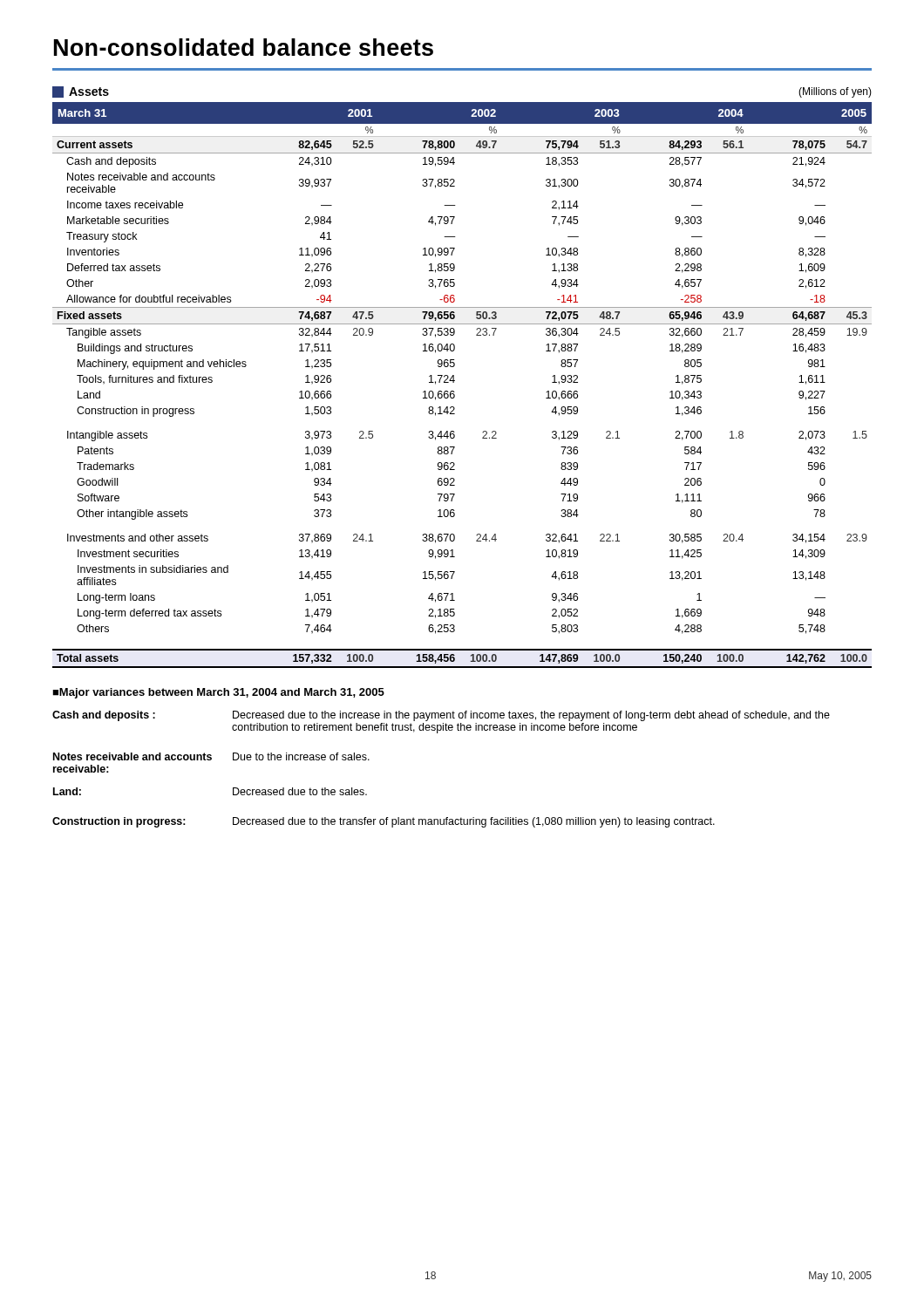Click on the text starting "Notes receivable and accounts receivable:"
This screenshot has height=1308, width=924.
coord(132,763)
